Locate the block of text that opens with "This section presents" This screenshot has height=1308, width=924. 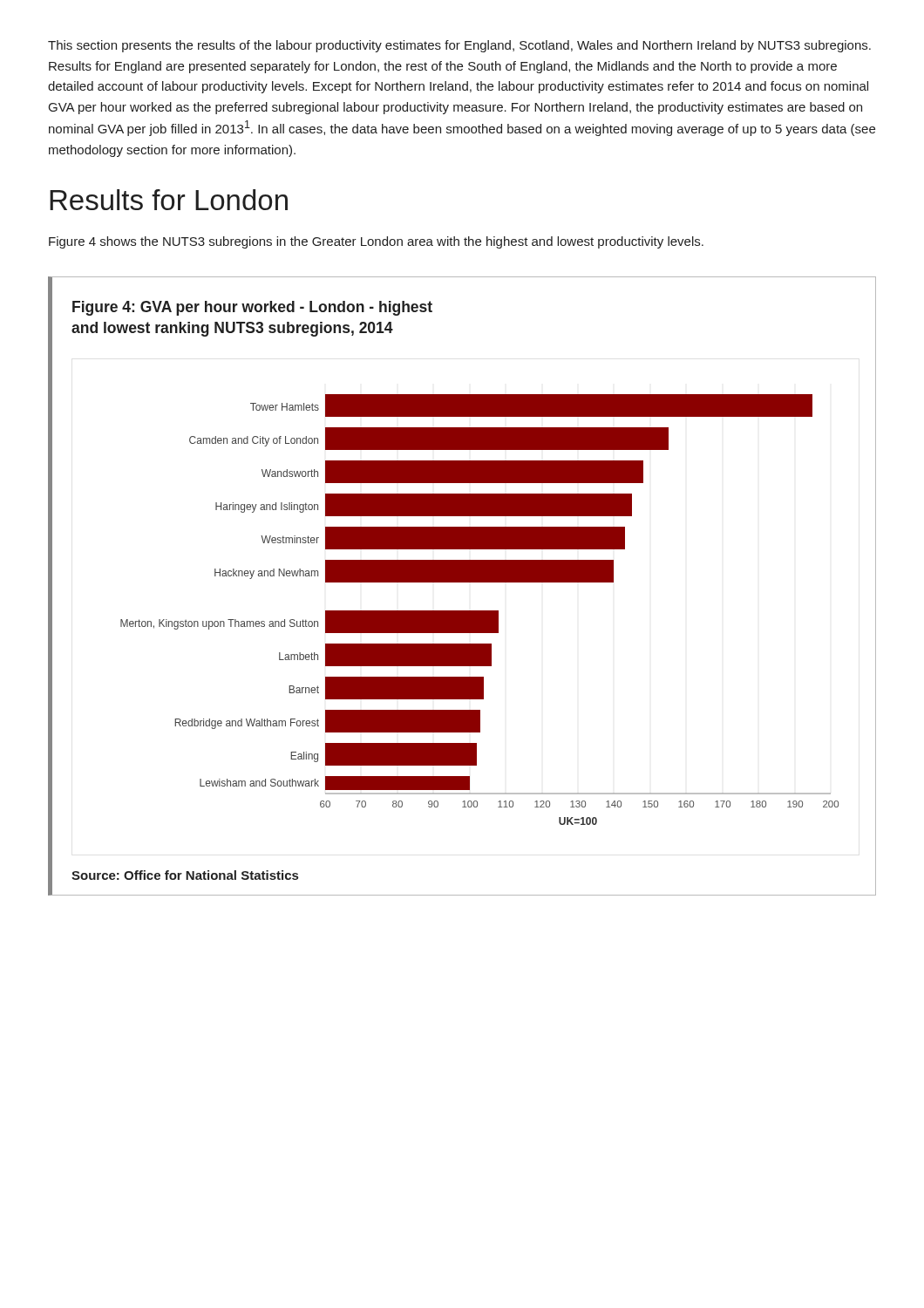(x=462, y=97)
